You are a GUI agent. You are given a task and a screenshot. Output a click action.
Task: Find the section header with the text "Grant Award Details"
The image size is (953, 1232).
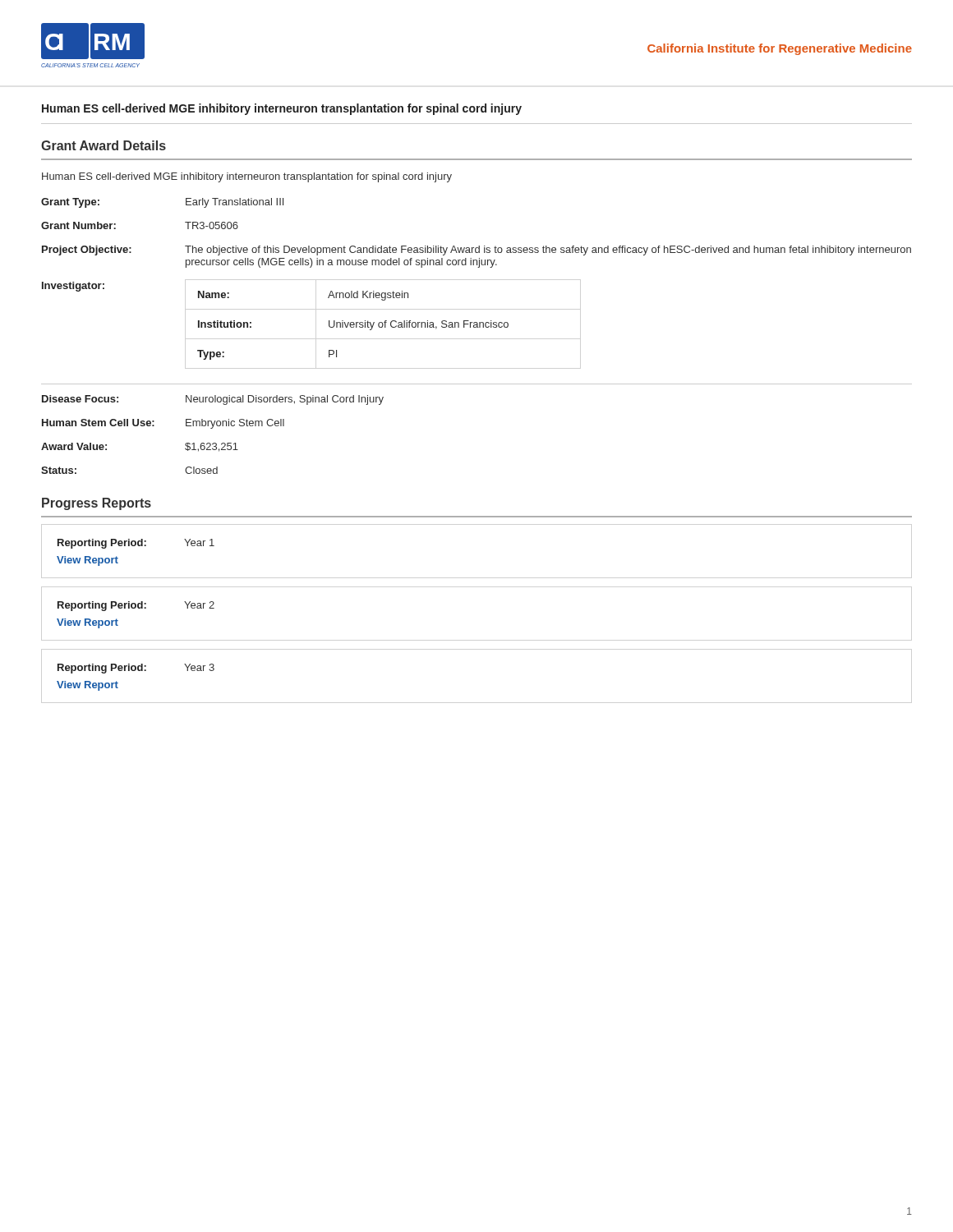pos(104,146)
